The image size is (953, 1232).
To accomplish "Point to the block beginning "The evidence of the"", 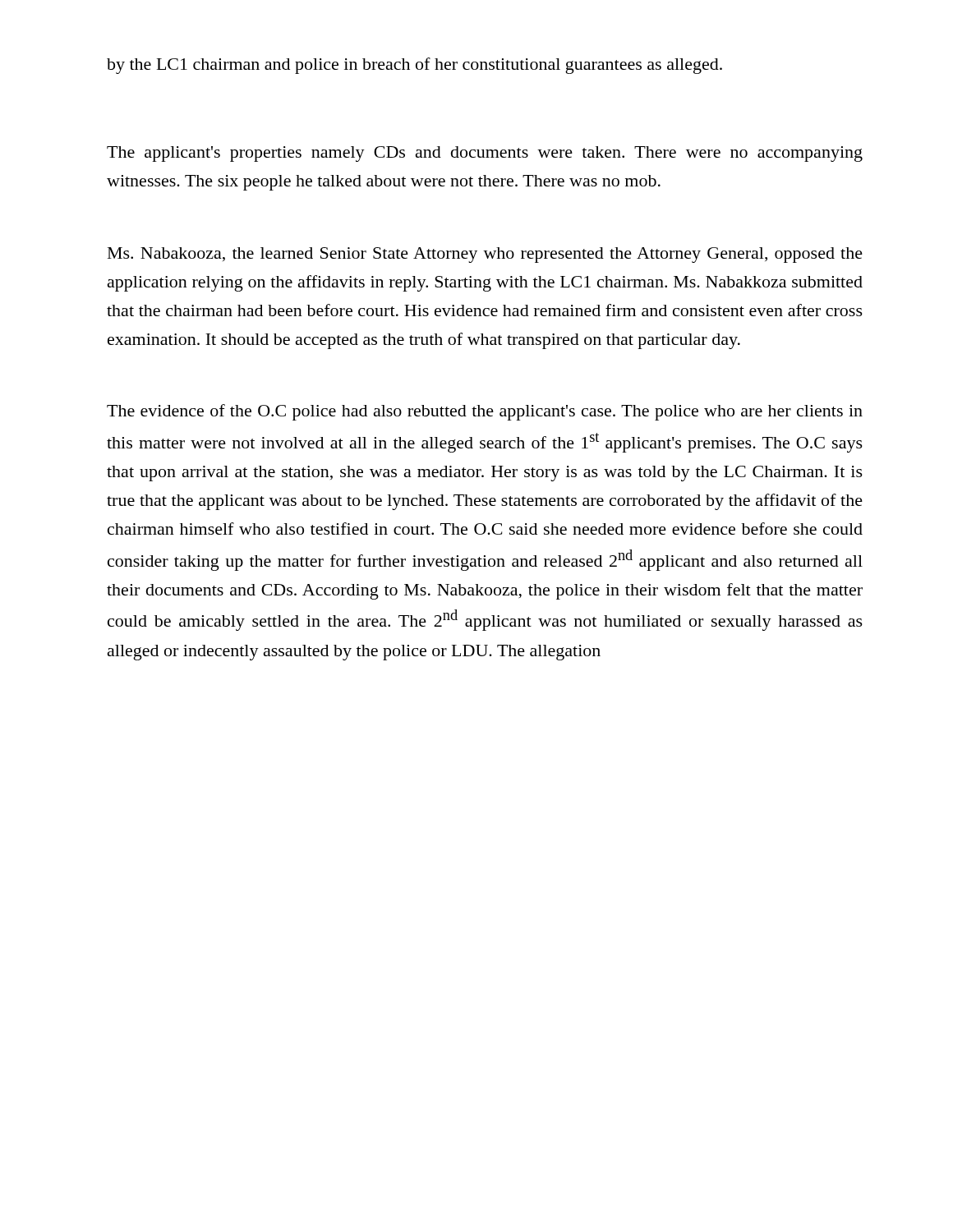I will (485, 530).
